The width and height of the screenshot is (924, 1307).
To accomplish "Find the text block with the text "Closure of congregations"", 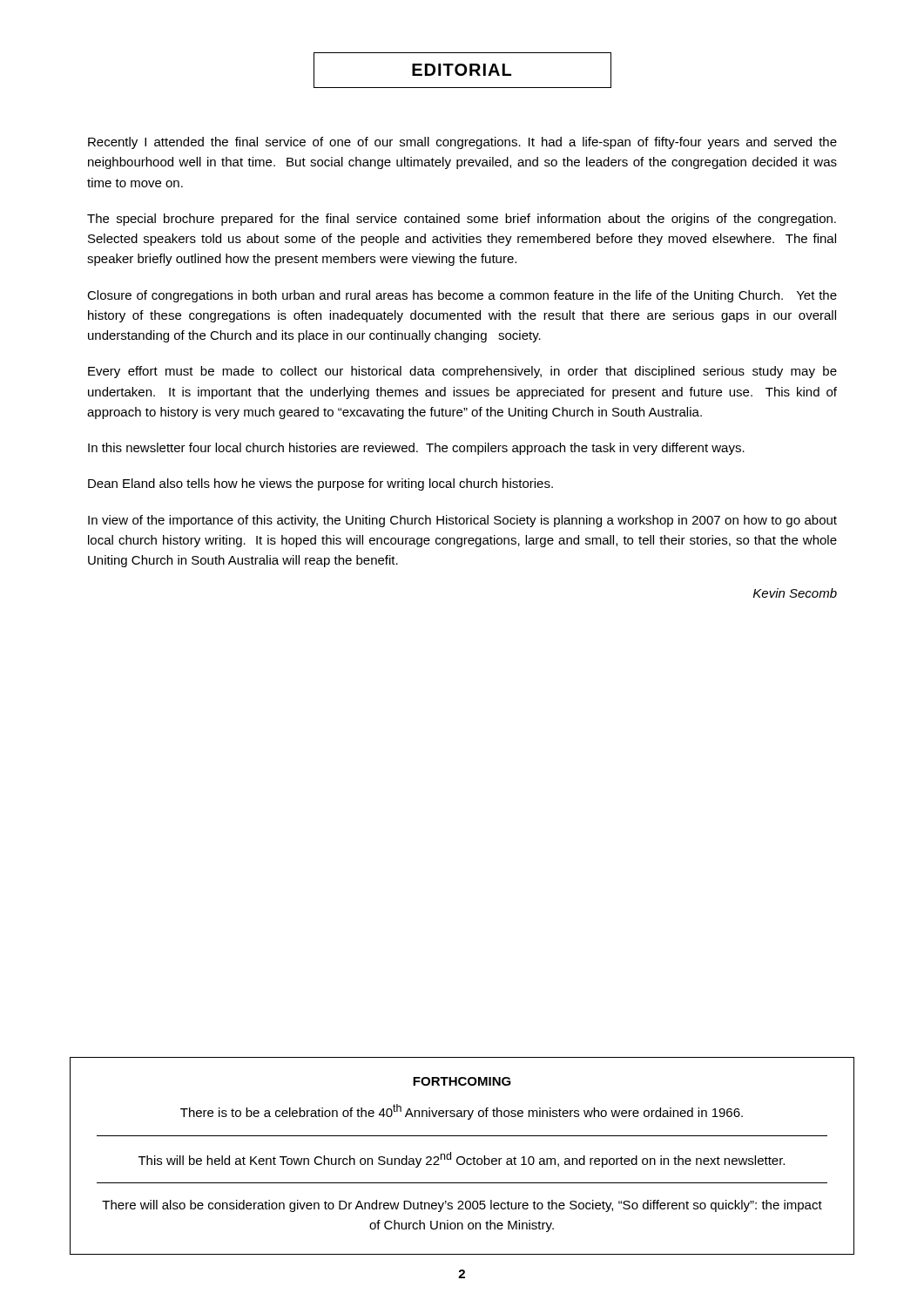I will click(x=462, y=315).
